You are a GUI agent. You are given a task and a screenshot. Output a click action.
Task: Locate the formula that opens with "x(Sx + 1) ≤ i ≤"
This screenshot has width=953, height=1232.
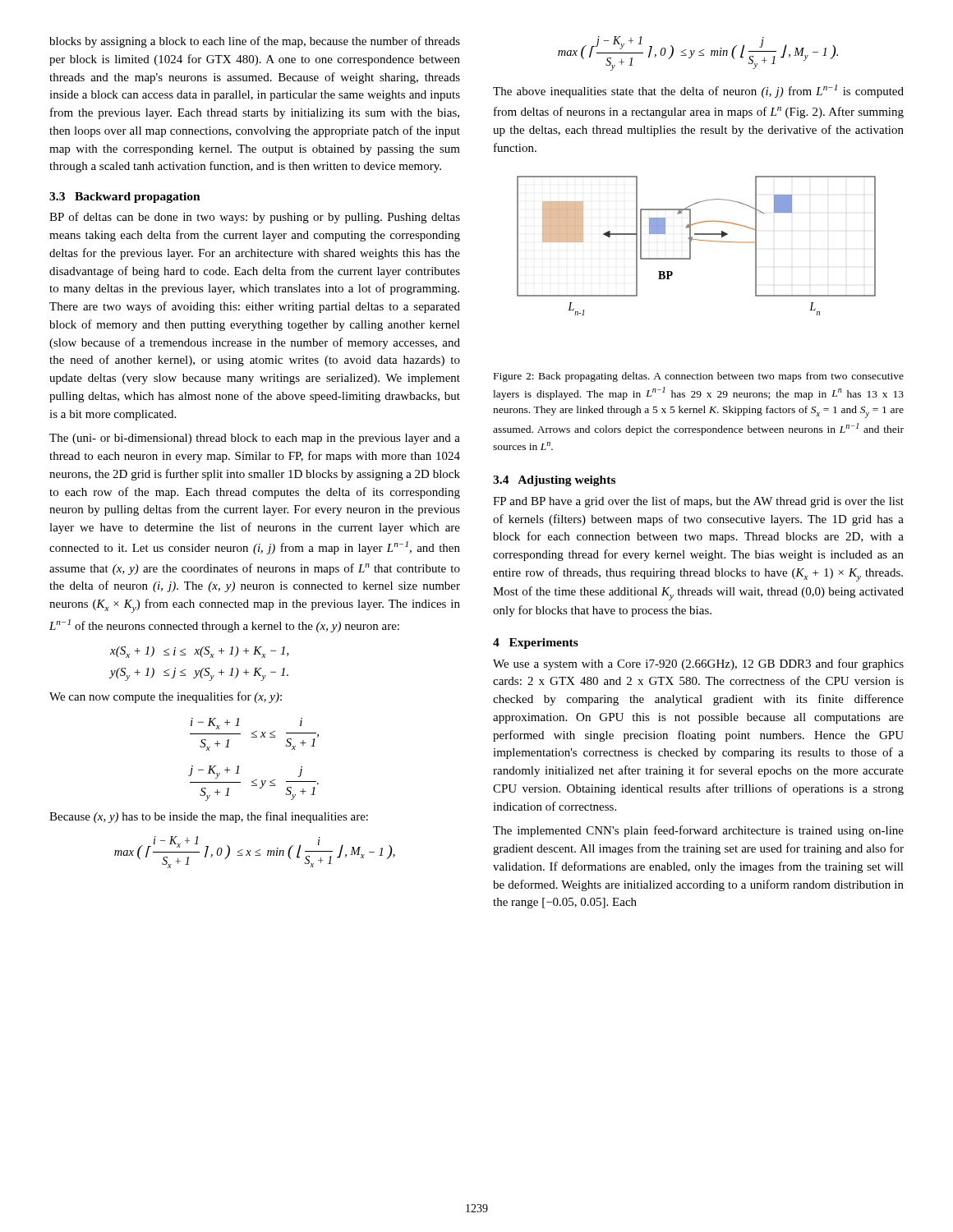point(200,663)
